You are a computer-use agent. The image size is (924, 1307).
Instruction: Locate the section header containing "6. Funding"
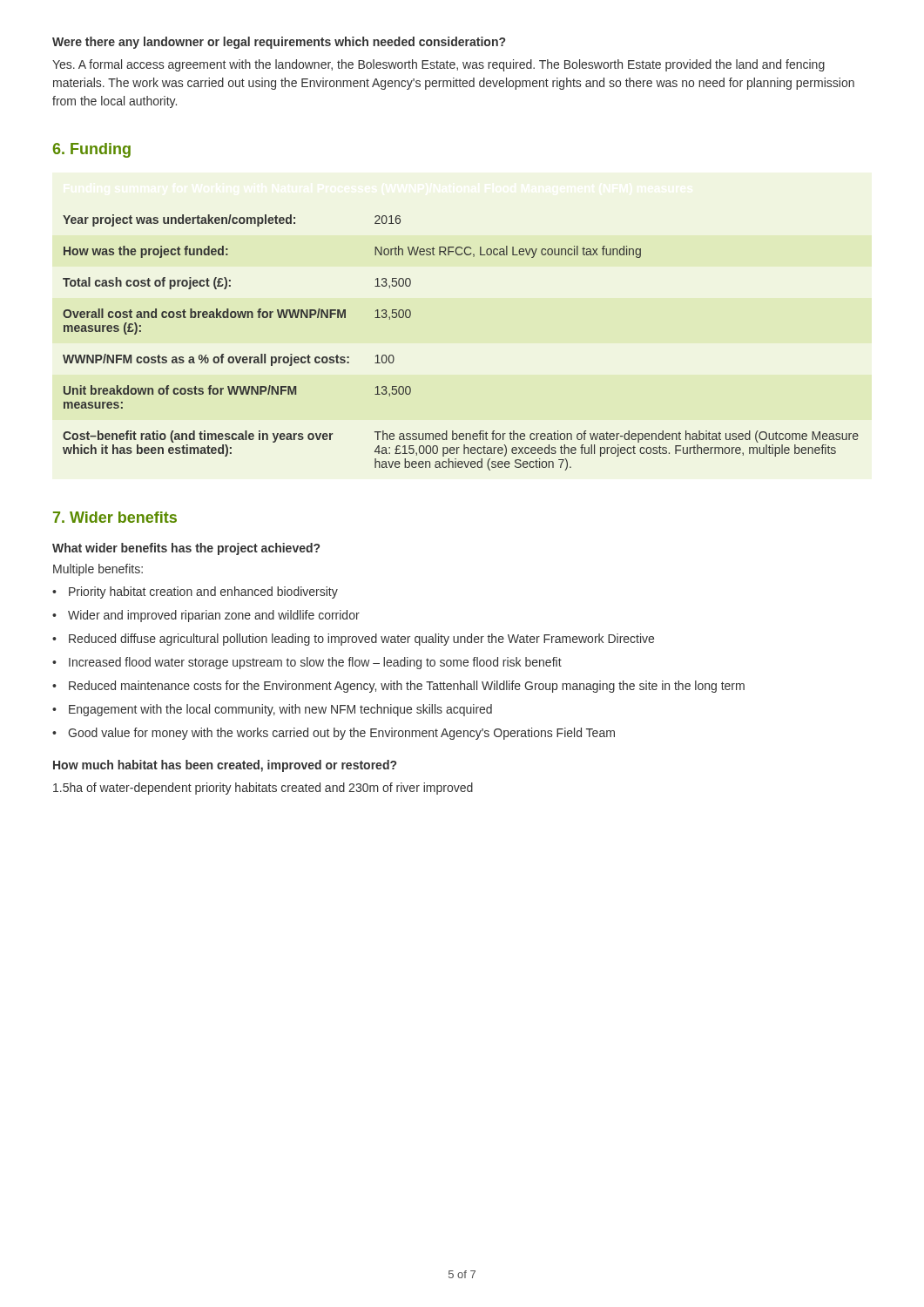(x=92, y=149)
